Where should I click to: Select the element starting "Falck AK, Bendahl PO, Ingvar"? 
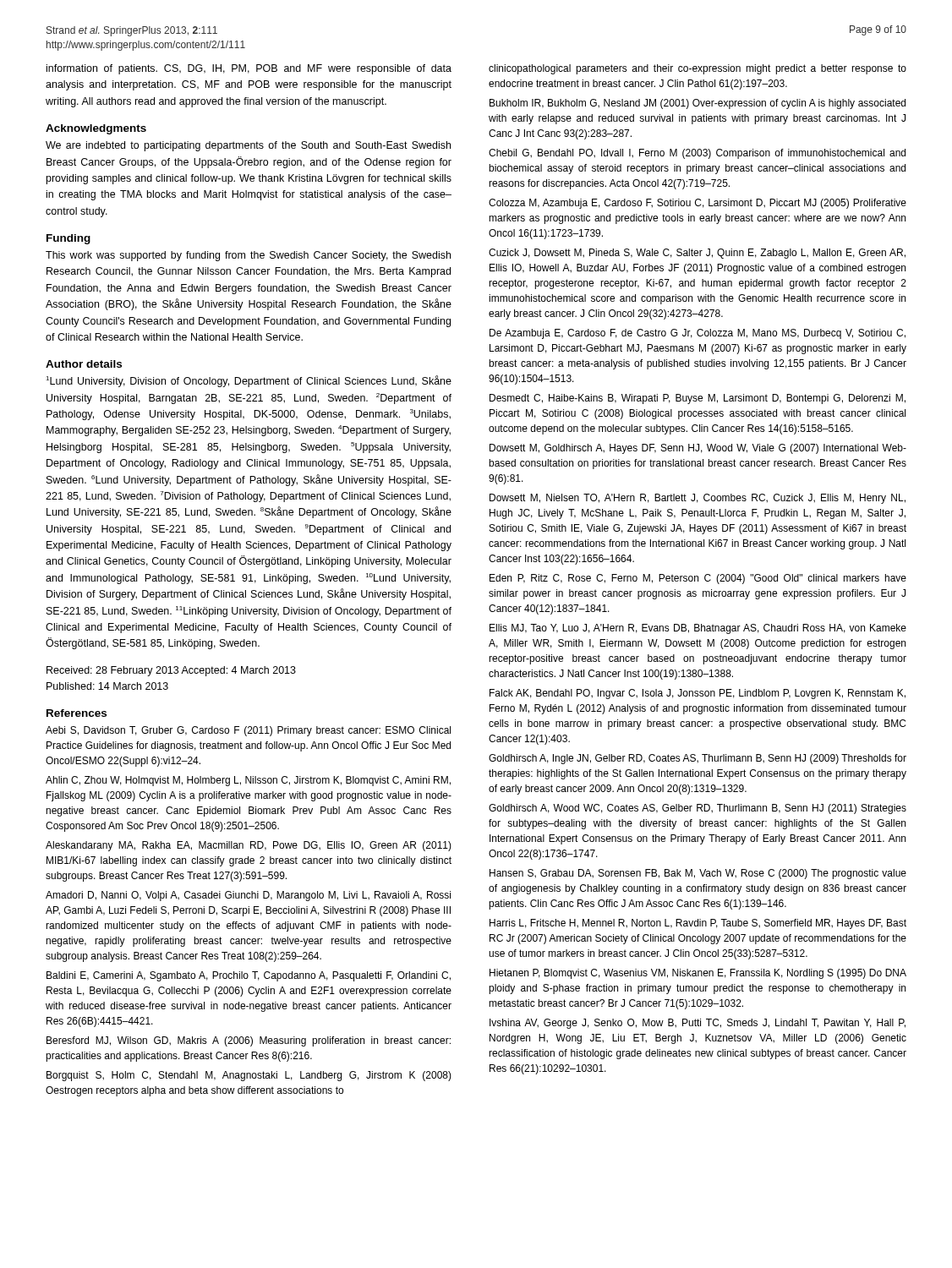(x=697, y=716)
